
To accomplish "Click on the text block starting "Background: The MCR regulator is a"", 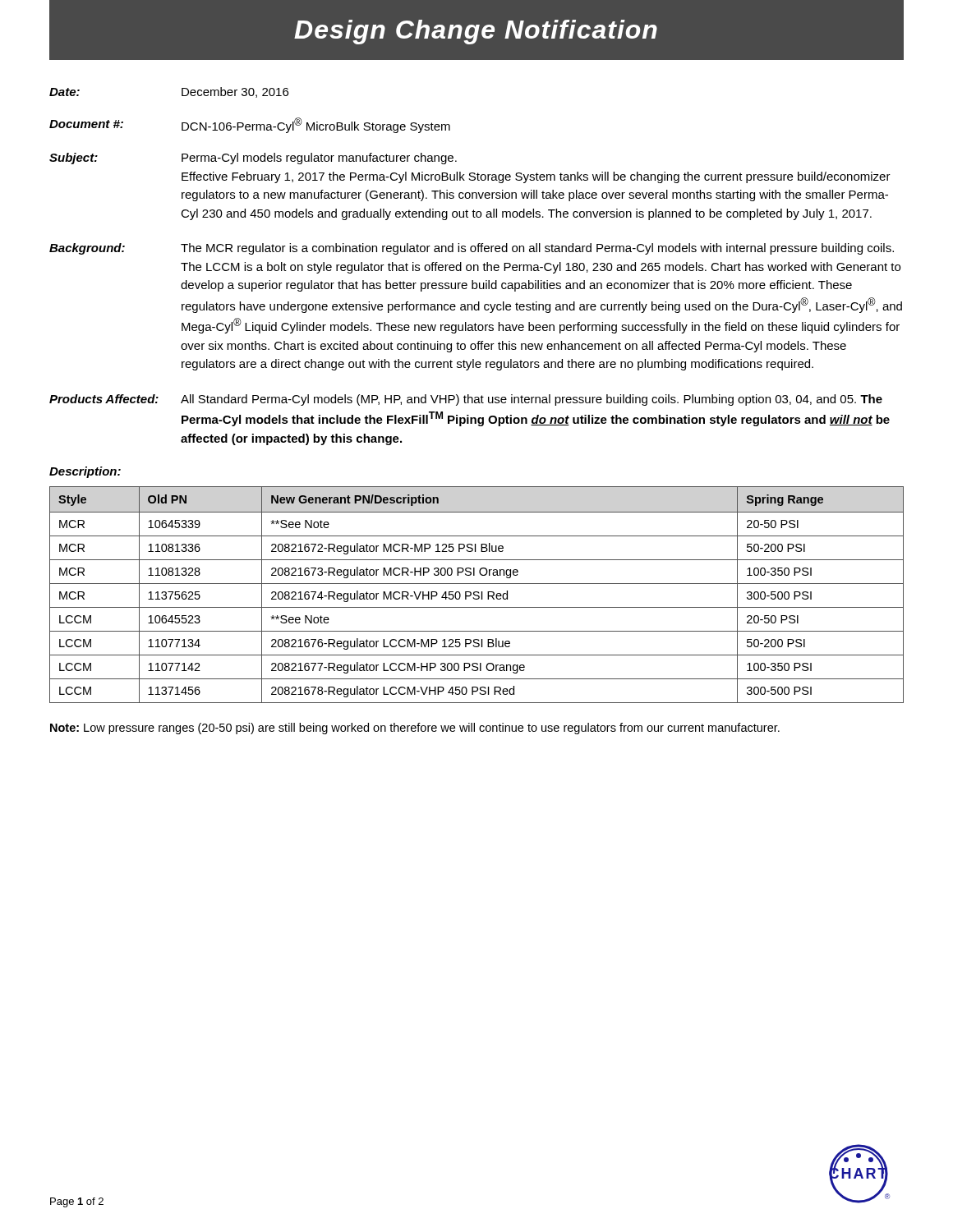I will pyautogui.click(x=476, y=306).
